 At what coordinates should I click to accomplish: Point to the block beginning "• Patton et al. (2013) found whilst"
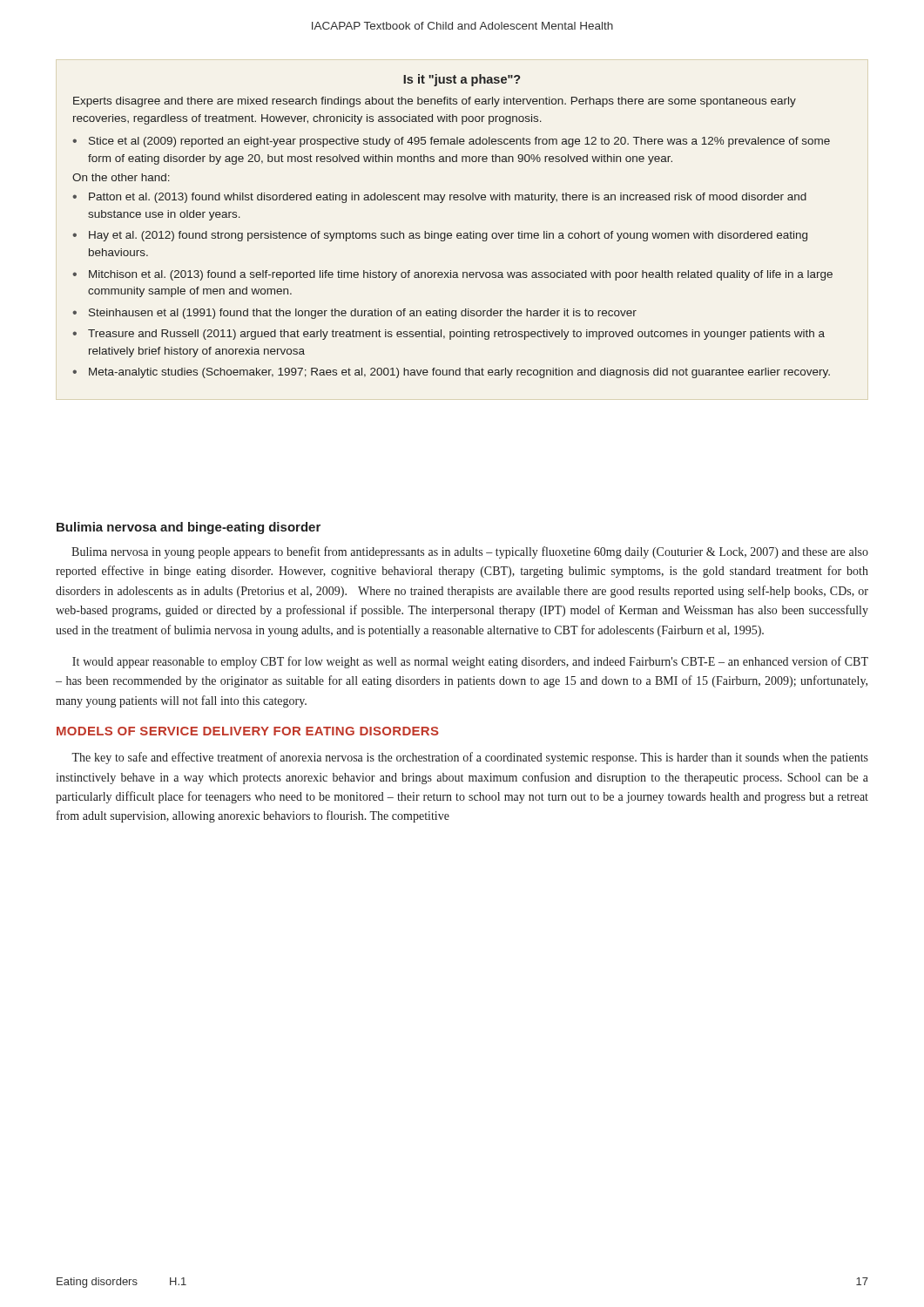(x=462, y=205)
